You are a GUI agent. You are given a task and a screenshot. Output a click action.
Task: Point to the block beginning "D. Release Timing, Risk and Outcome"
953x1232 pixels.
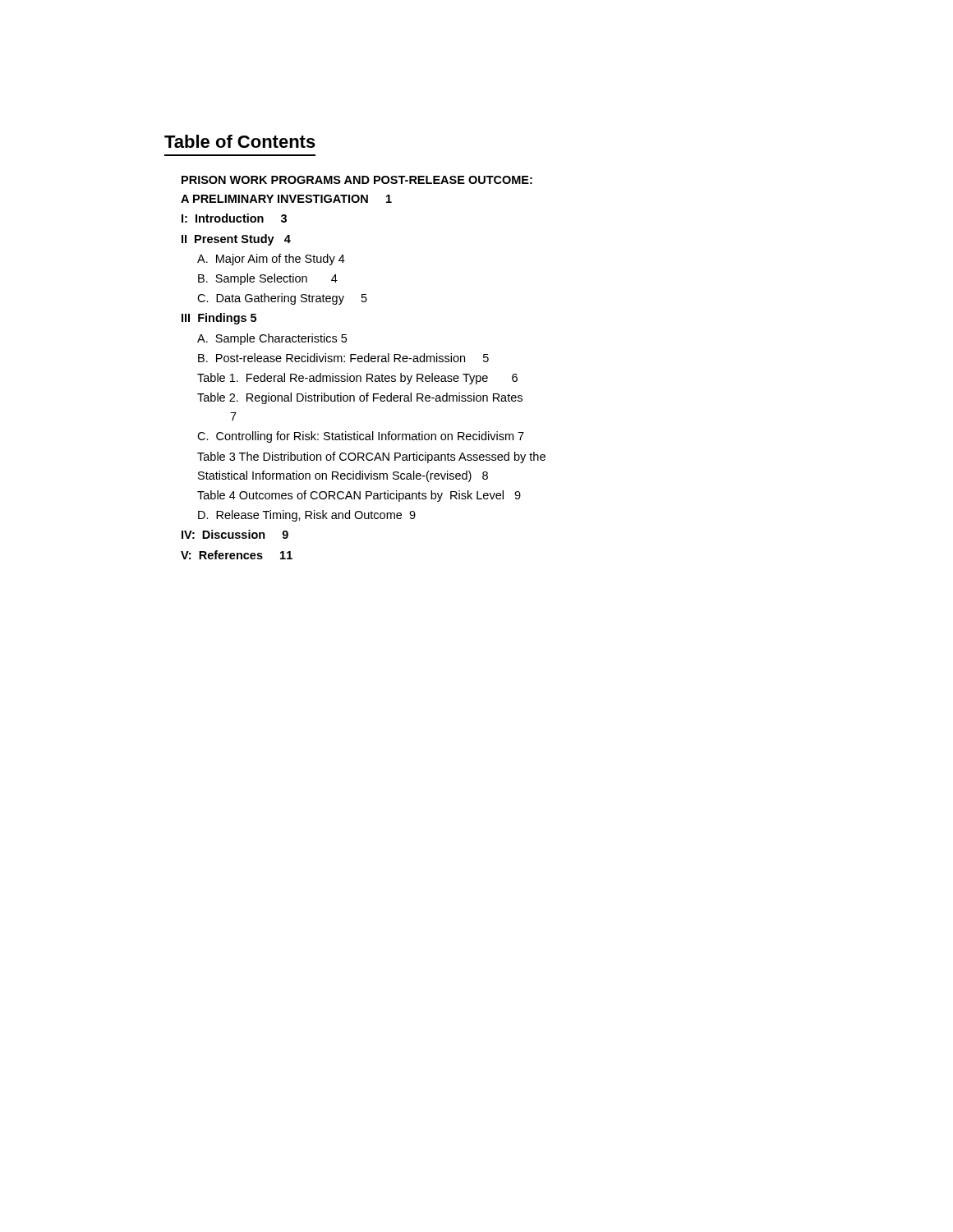coord(306,515)
